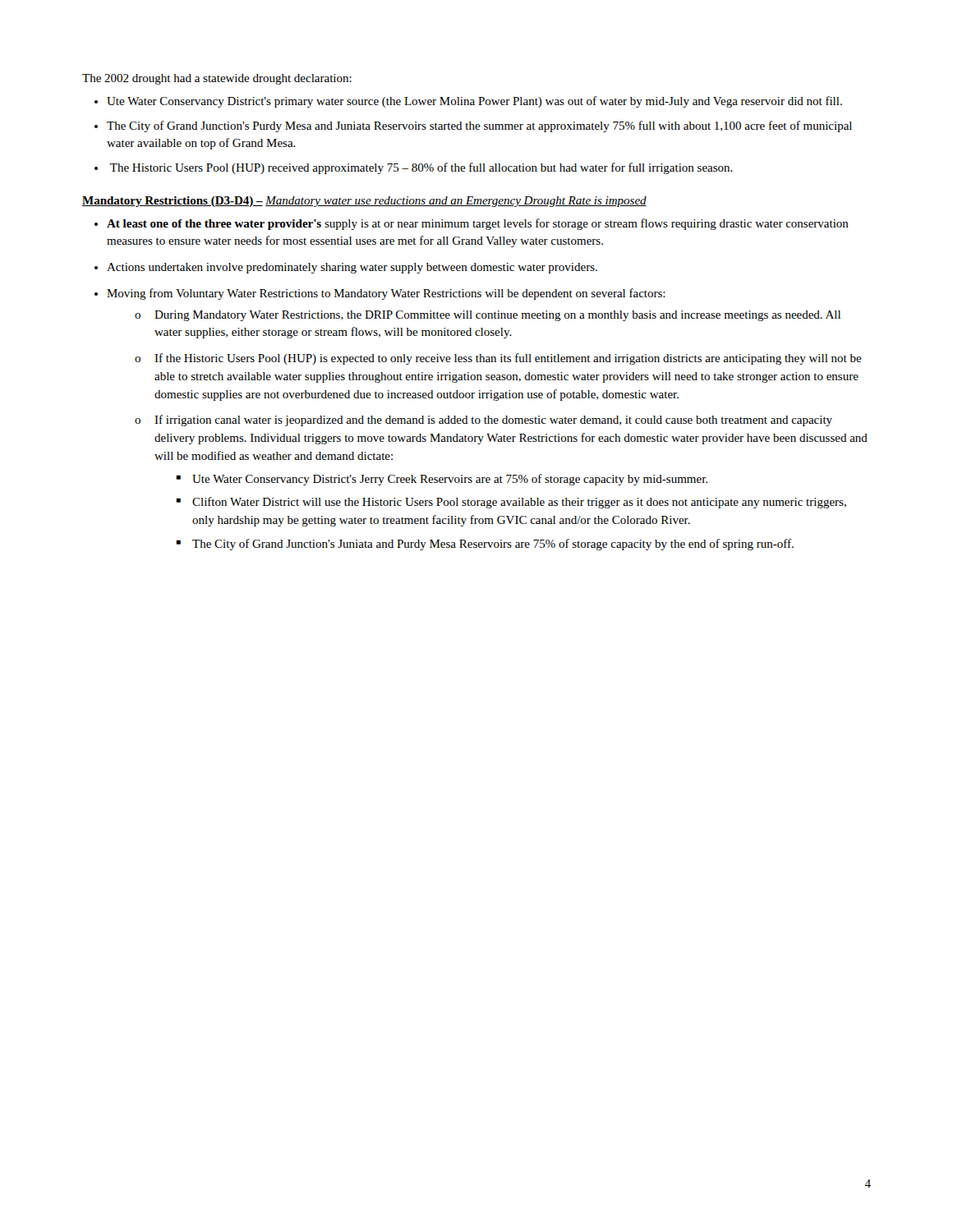Click on the passage starting "Clifton Water District will use the Historic Users"
This screenshot has height=1232, width=953.
[519, 511]
